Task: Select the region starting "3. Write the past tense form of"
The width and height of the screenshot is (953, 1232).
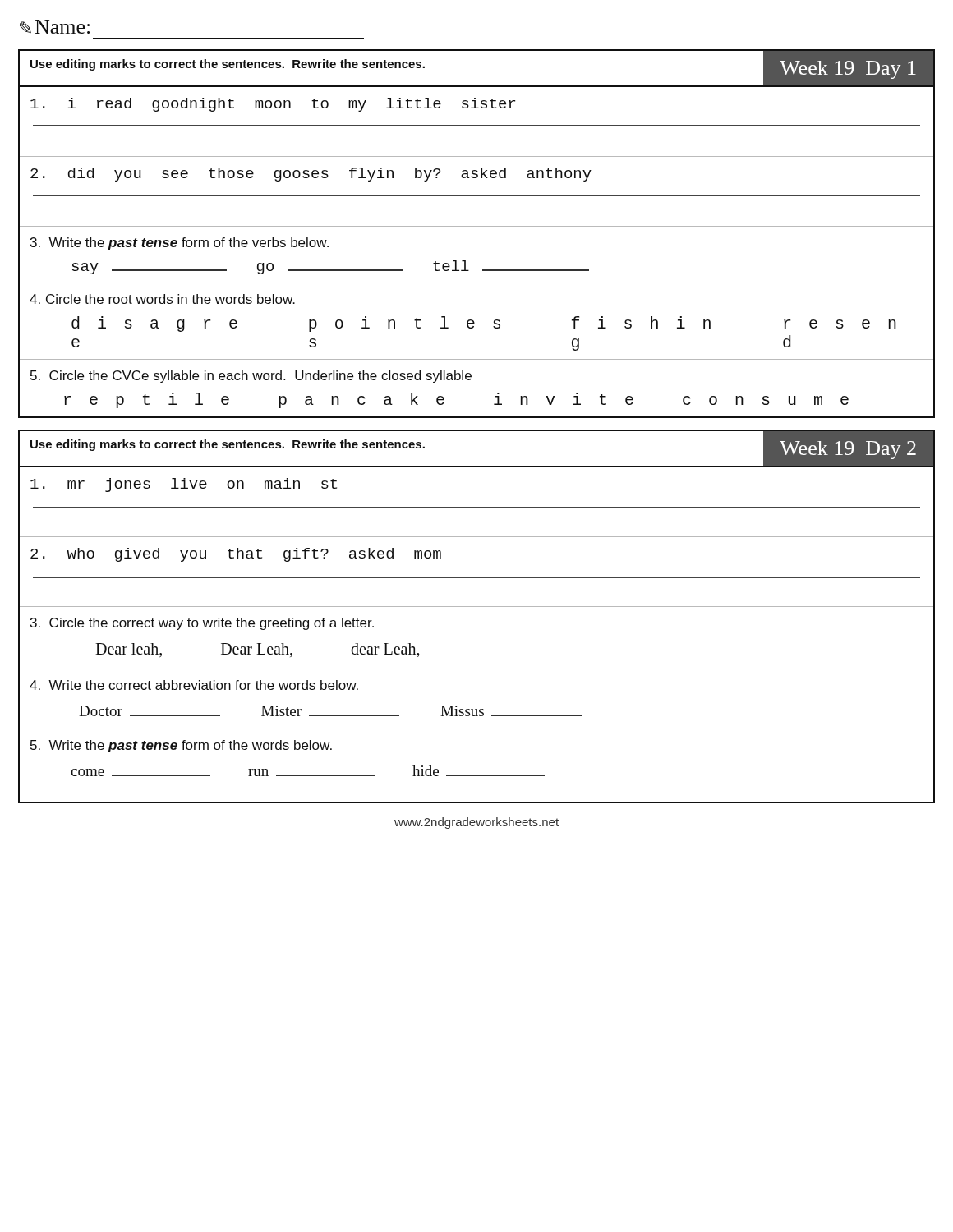Action: coord(180,244)
